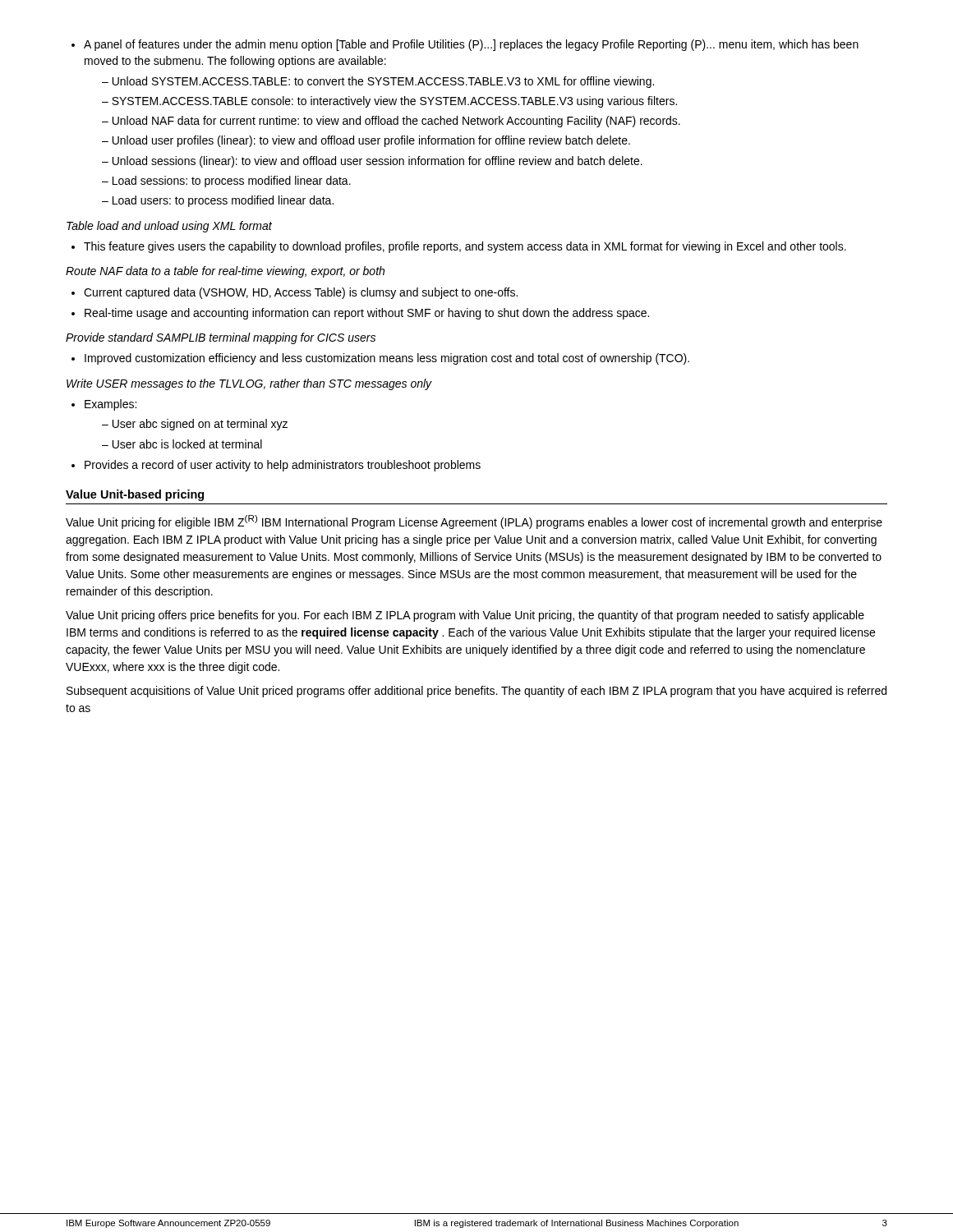Click on the list item that reads "Improved customization efficiency and less"
The image size is (953, 1232).
[x=476, y=359]
